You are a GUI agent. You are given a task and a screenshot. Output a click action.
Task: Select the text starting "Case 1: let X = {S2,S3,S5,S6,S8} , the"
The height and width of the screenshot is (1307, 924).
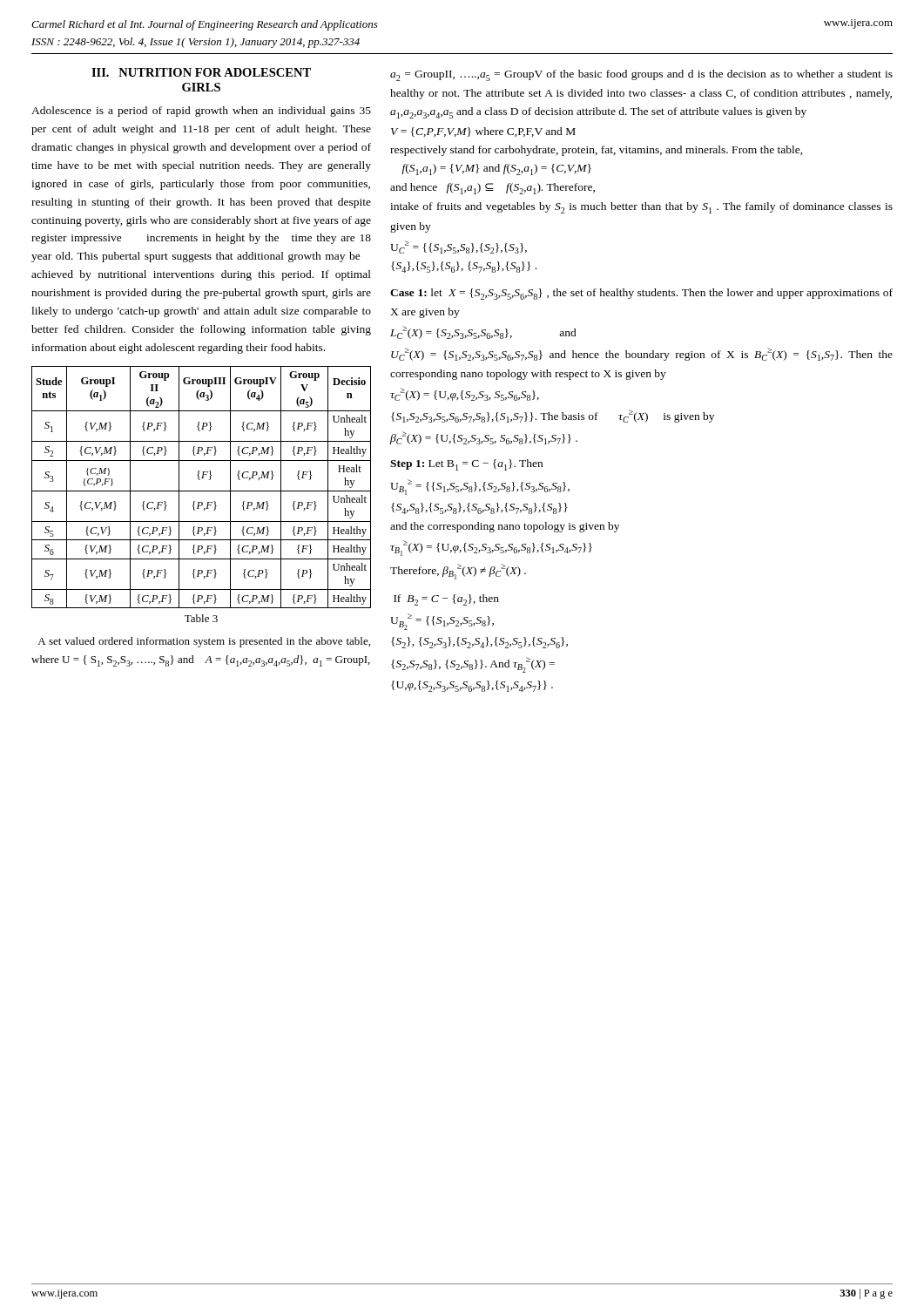(x=641, y=366)
